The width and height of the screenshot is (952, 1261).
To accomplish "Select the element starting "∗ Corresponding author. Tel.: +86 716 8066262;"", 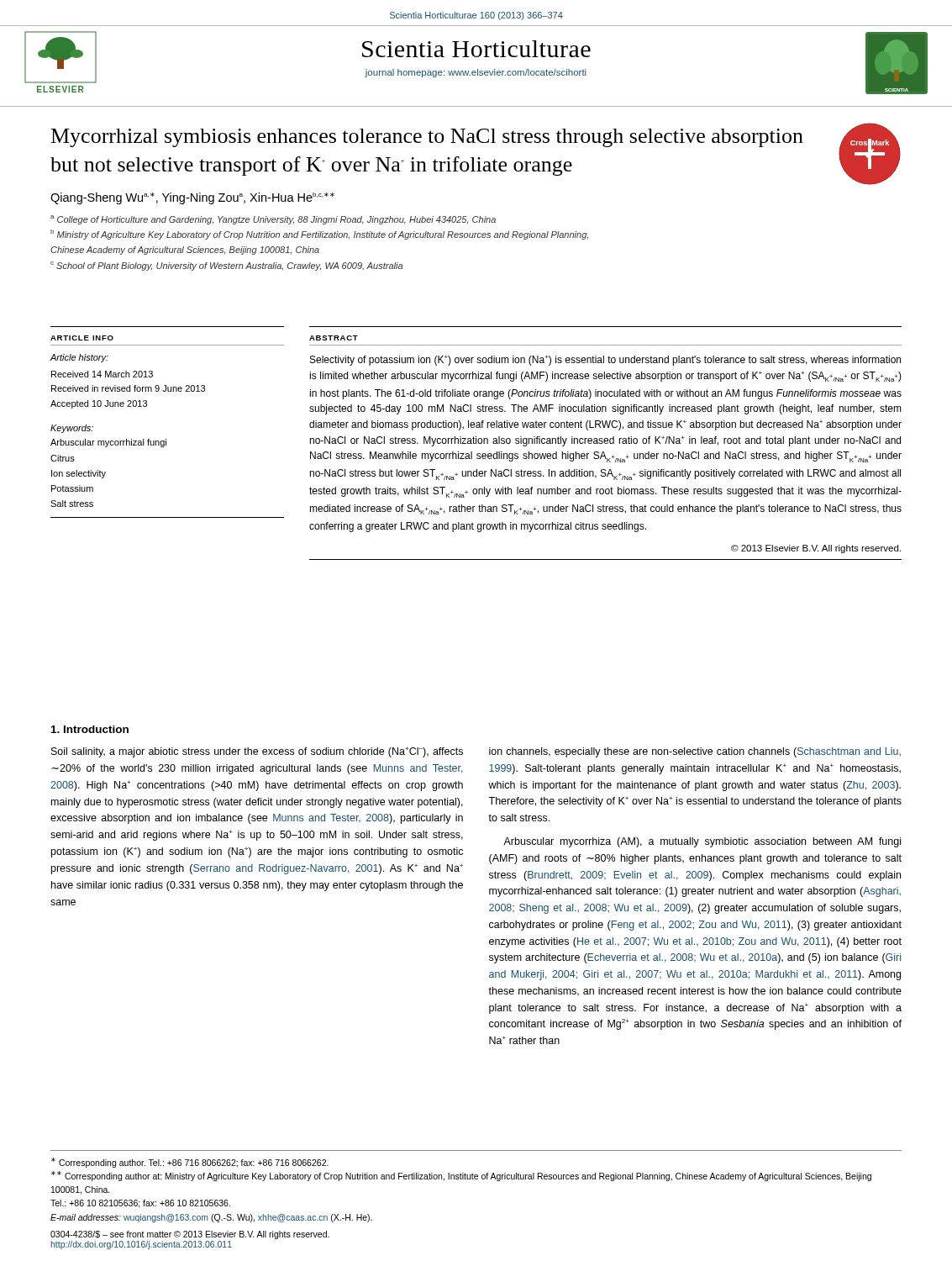I will pyautogui.click(x=461, y=1189).
